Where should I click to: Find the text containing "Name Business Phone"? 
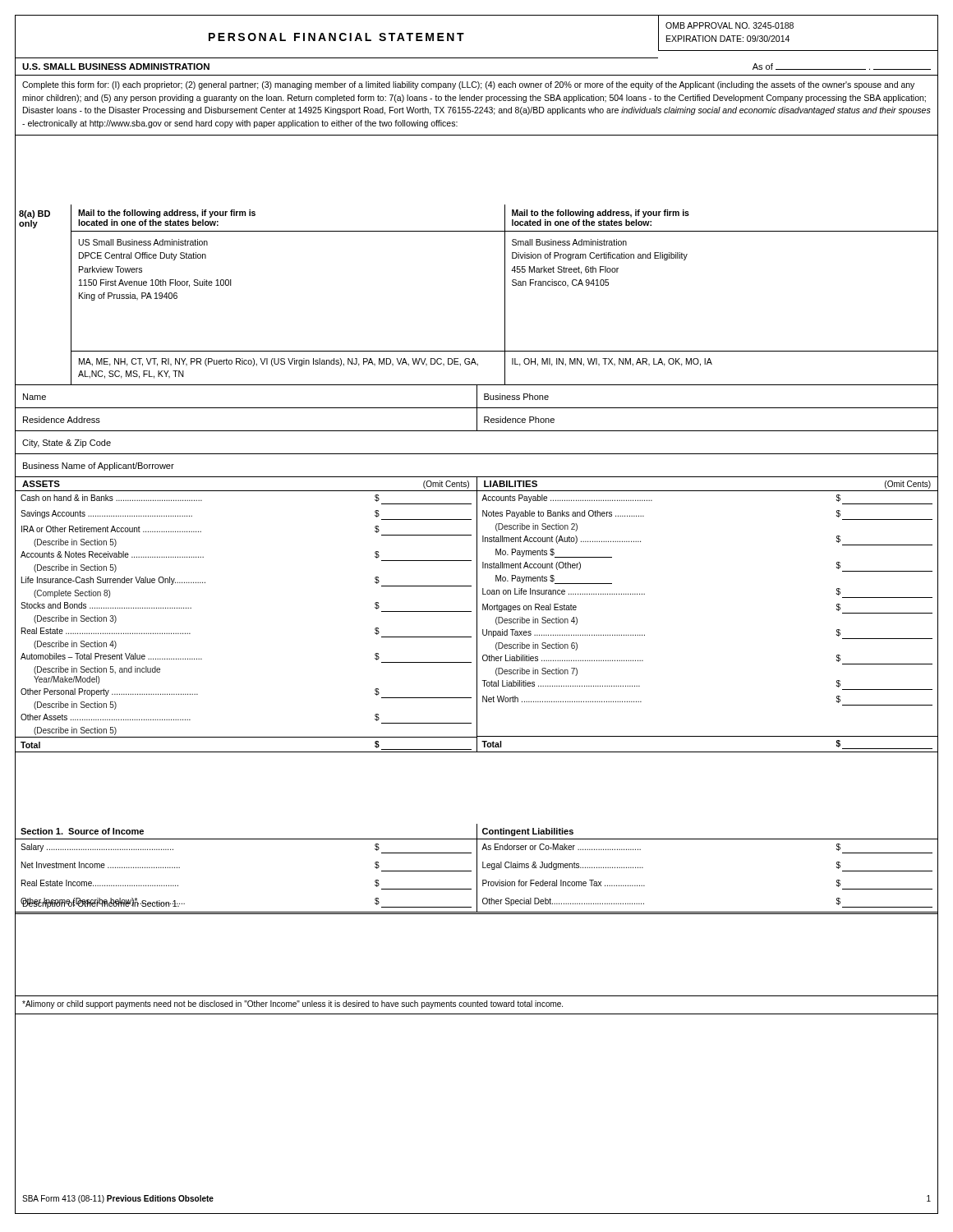476,396
